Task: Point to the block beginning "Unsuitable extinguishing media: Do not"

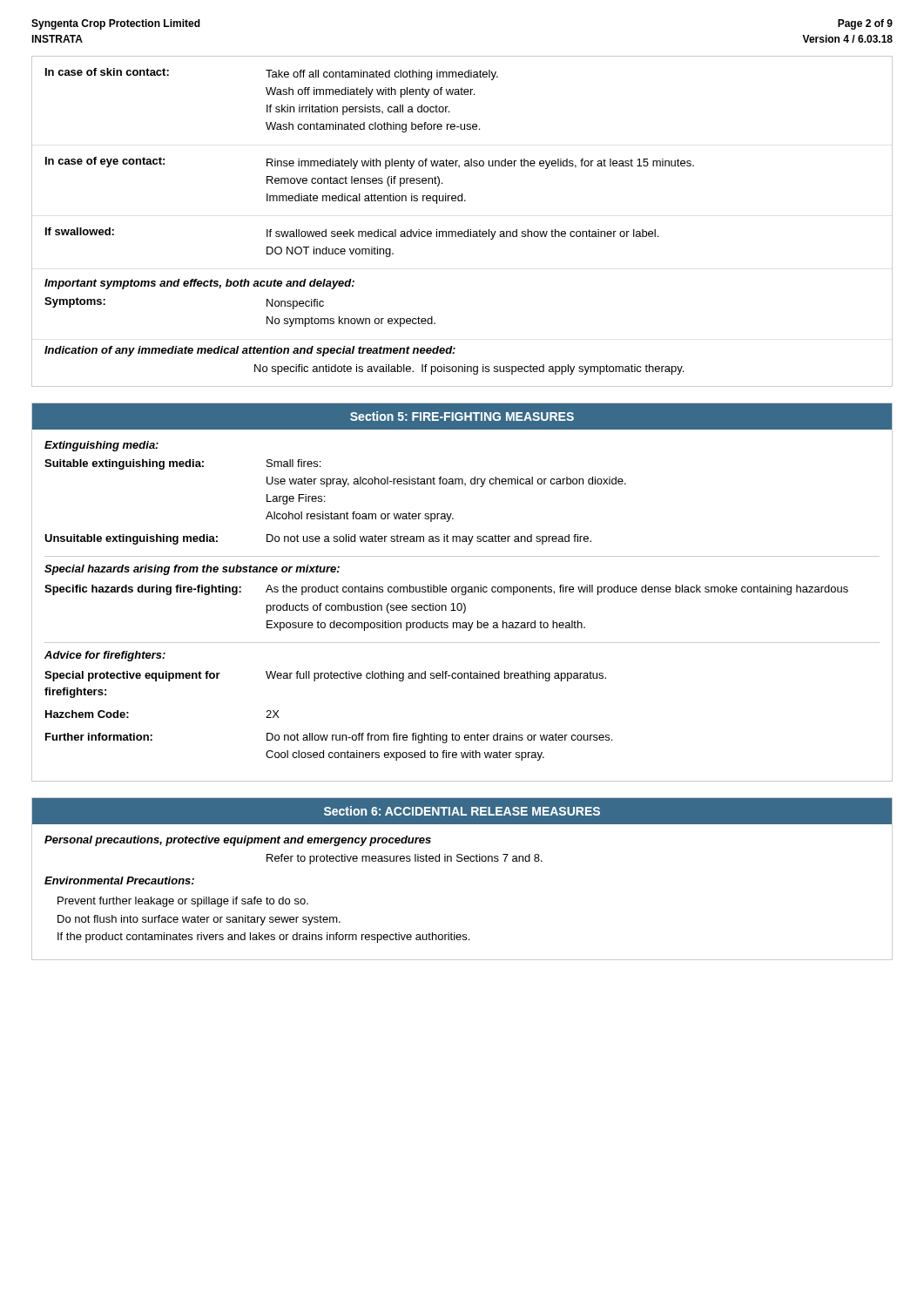Action: (x=462, y=539)
